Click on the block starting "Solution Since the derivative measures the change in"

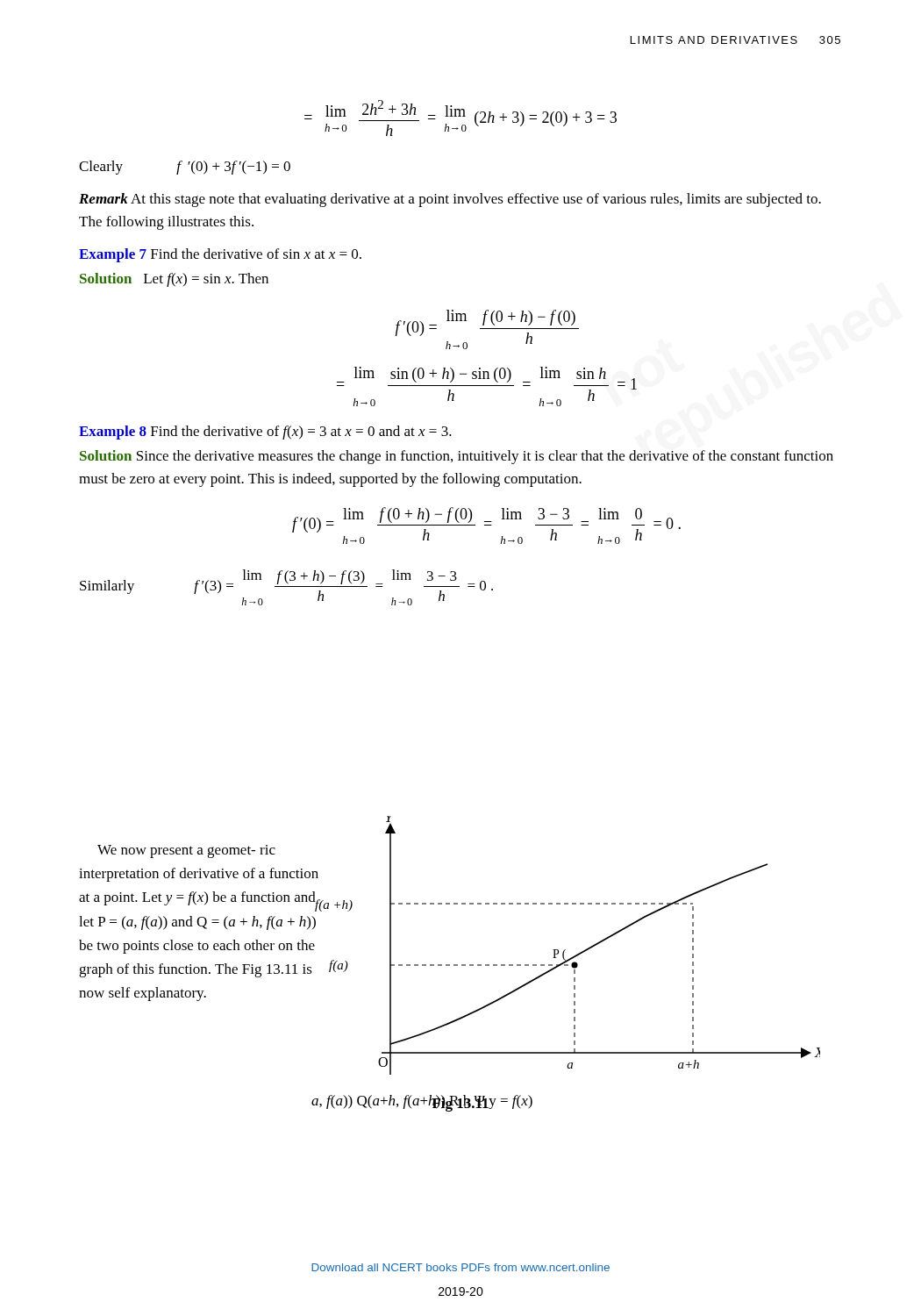pyautogui.click(x=456, y=467)
